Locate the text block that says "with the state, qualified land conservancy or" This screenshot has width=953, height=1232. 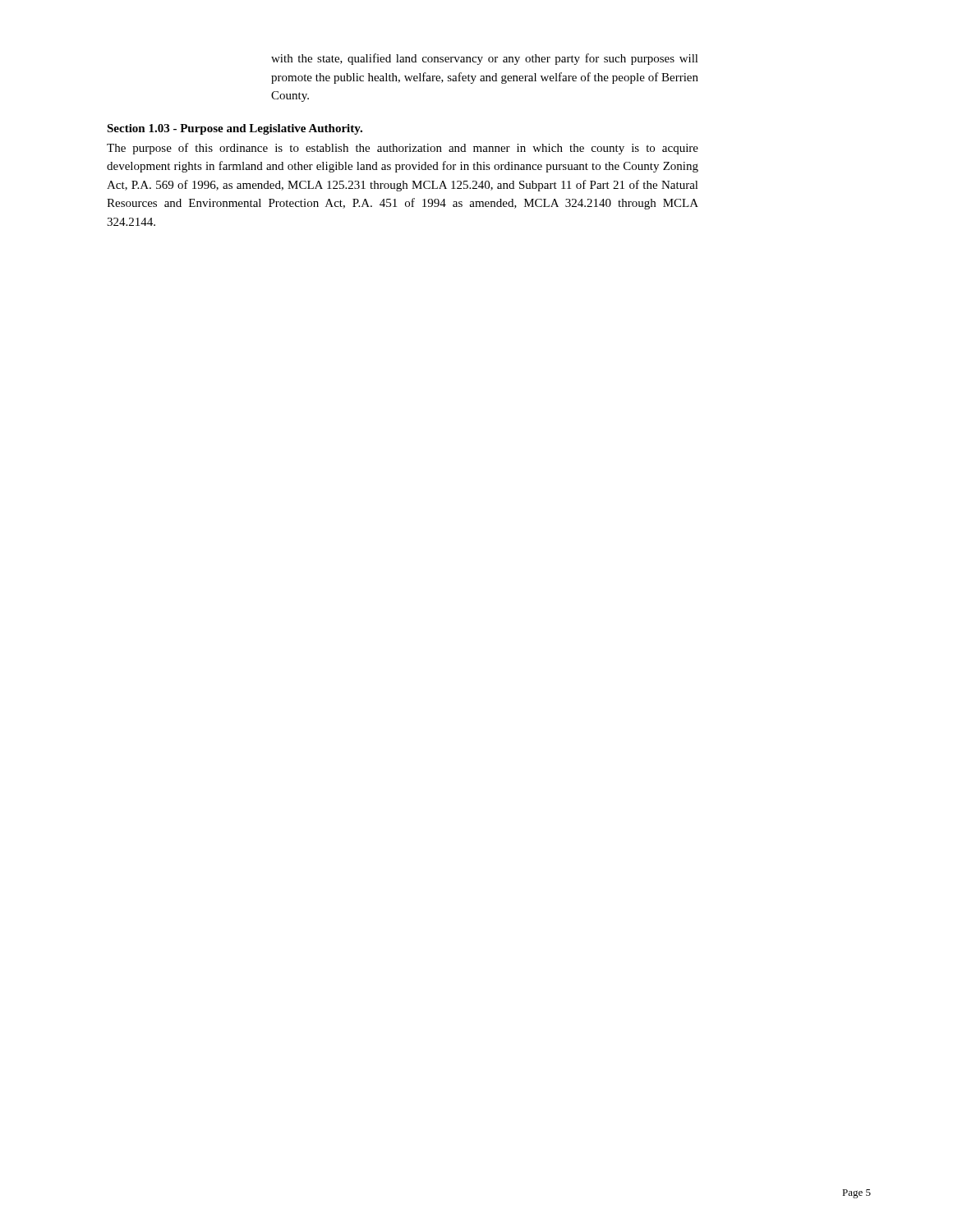tap(485, 77)
